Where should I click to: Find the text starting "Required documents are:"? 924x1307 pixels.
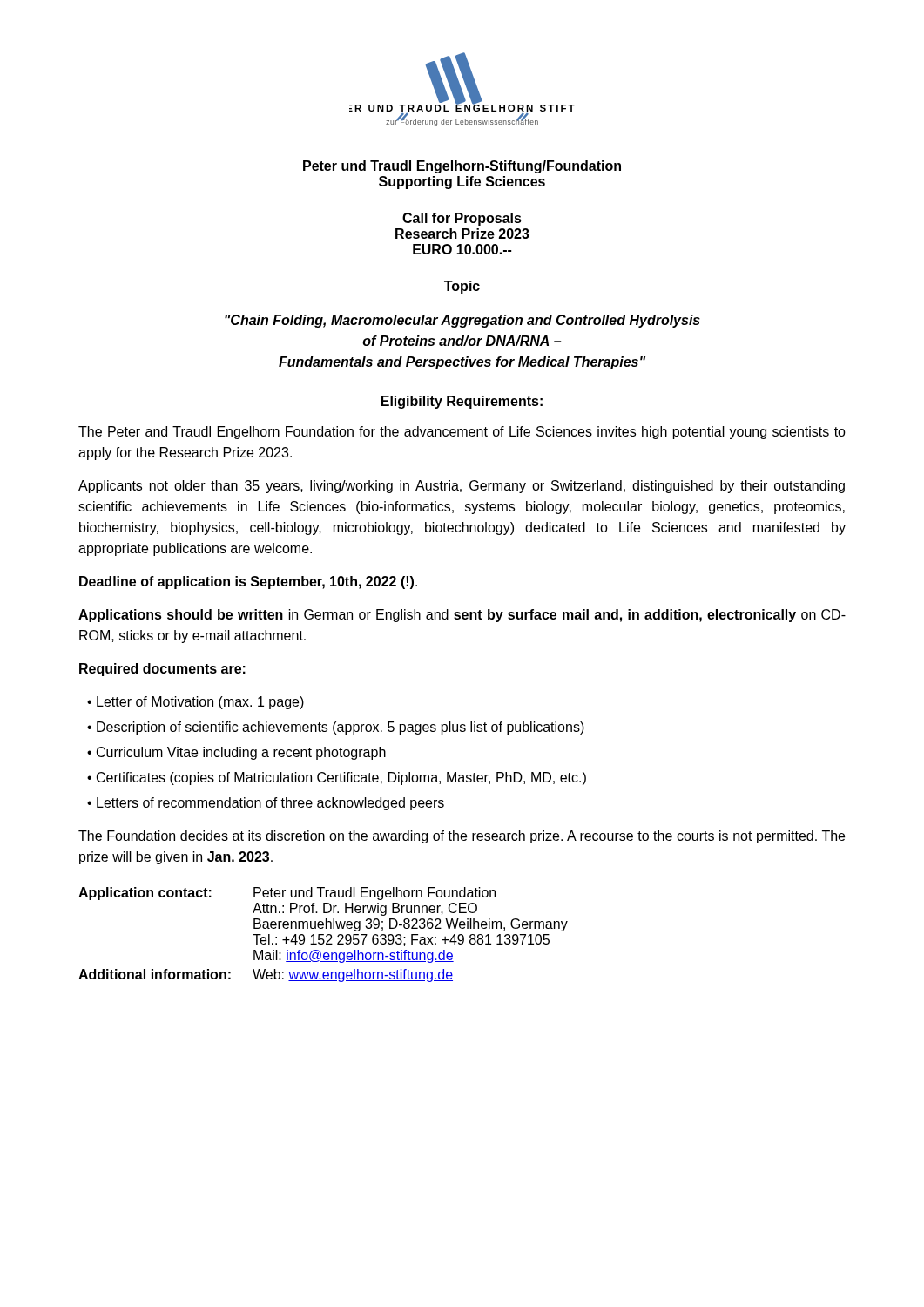(162, 669)
